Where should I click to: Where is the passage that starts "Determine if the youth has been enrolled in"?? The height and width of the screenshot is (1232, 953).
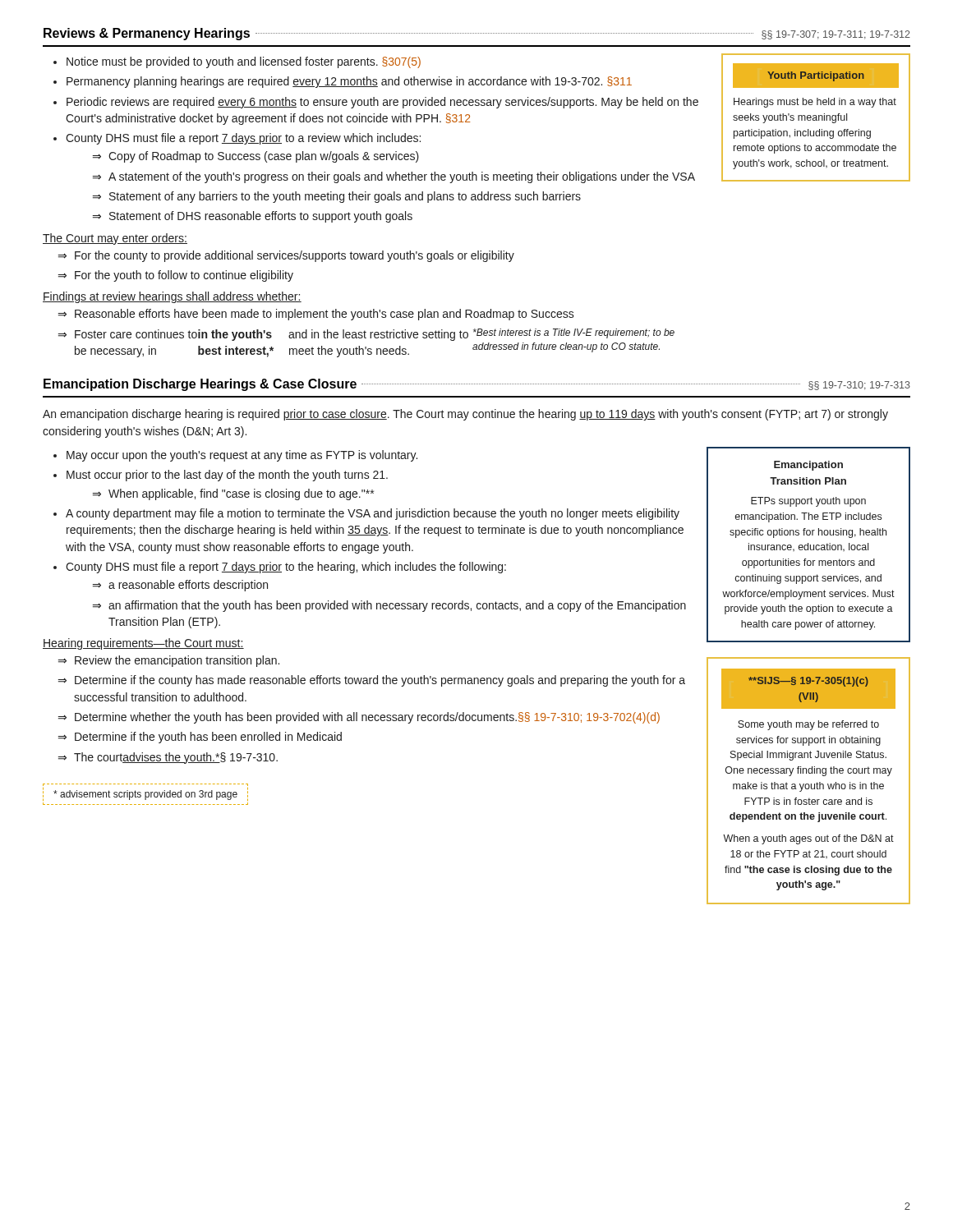[x=200, y=738]
